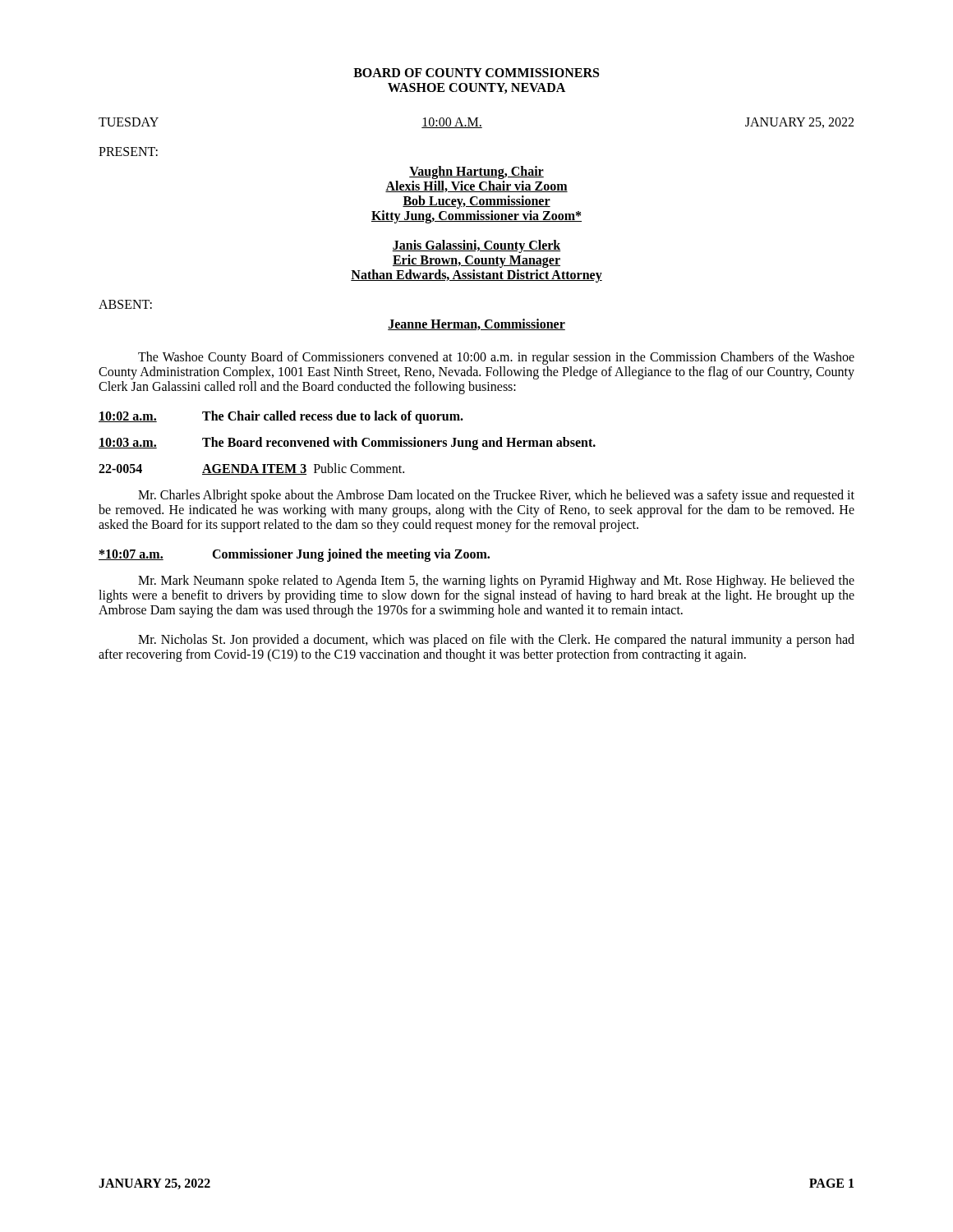The image size is (953, 1232).
Task: Select the text block starting "10:02 a.m. The Chair called recess due"
Action: (281, 416)
